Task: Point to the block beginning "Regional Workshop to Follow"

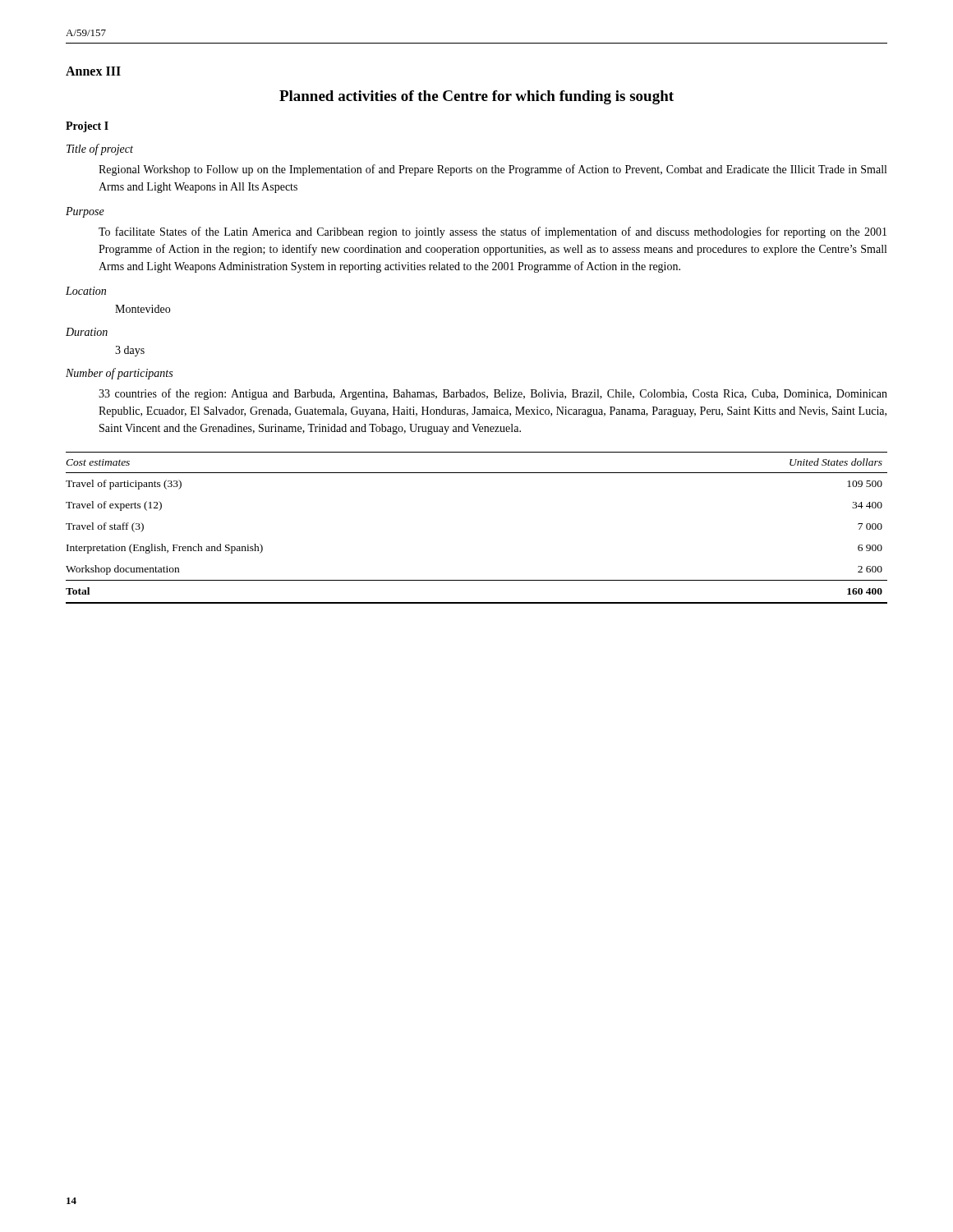Action: click(493, 178)
